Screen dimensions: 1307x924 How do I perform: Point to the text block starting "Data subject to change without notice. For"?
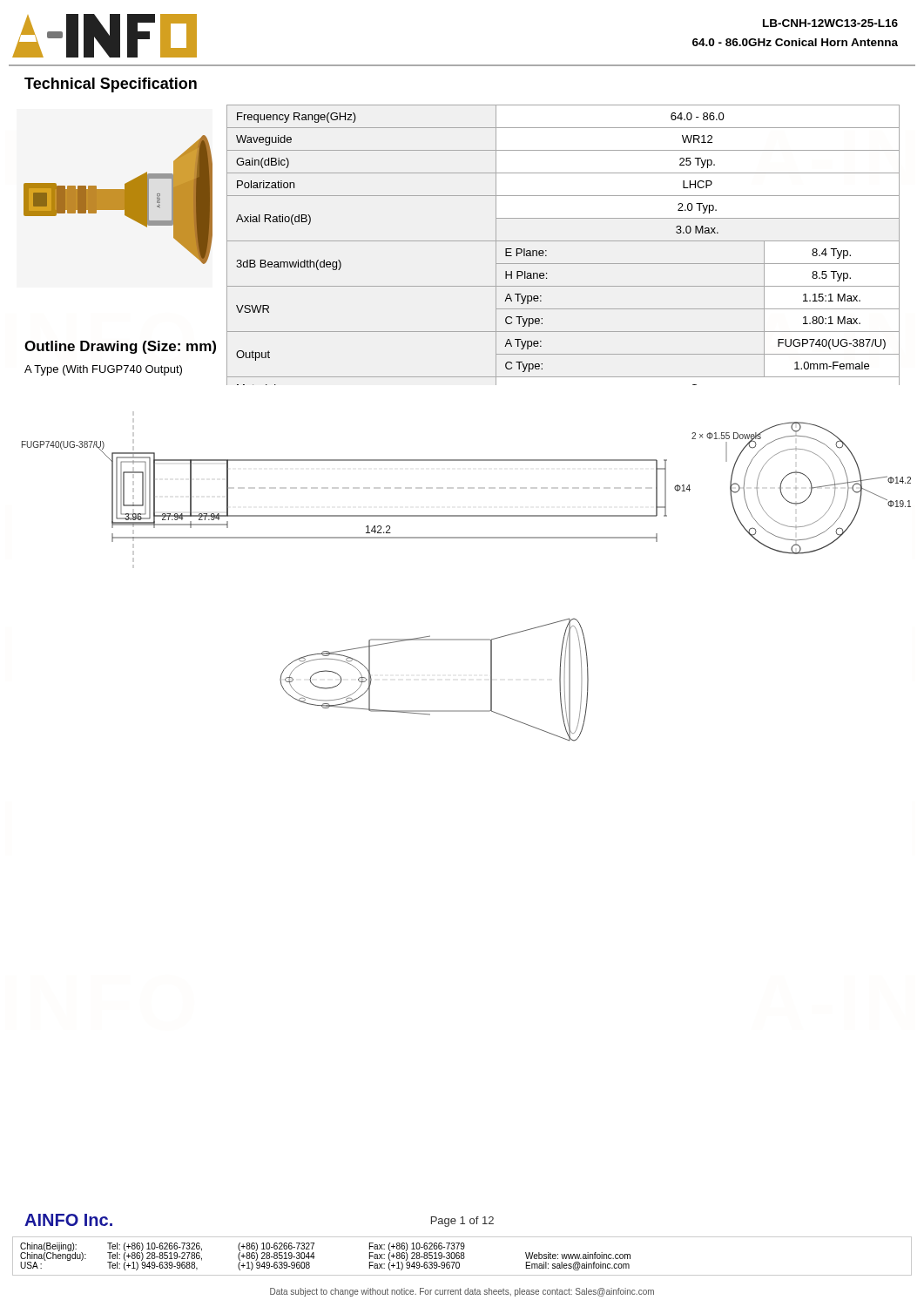tap(462, 1292)
